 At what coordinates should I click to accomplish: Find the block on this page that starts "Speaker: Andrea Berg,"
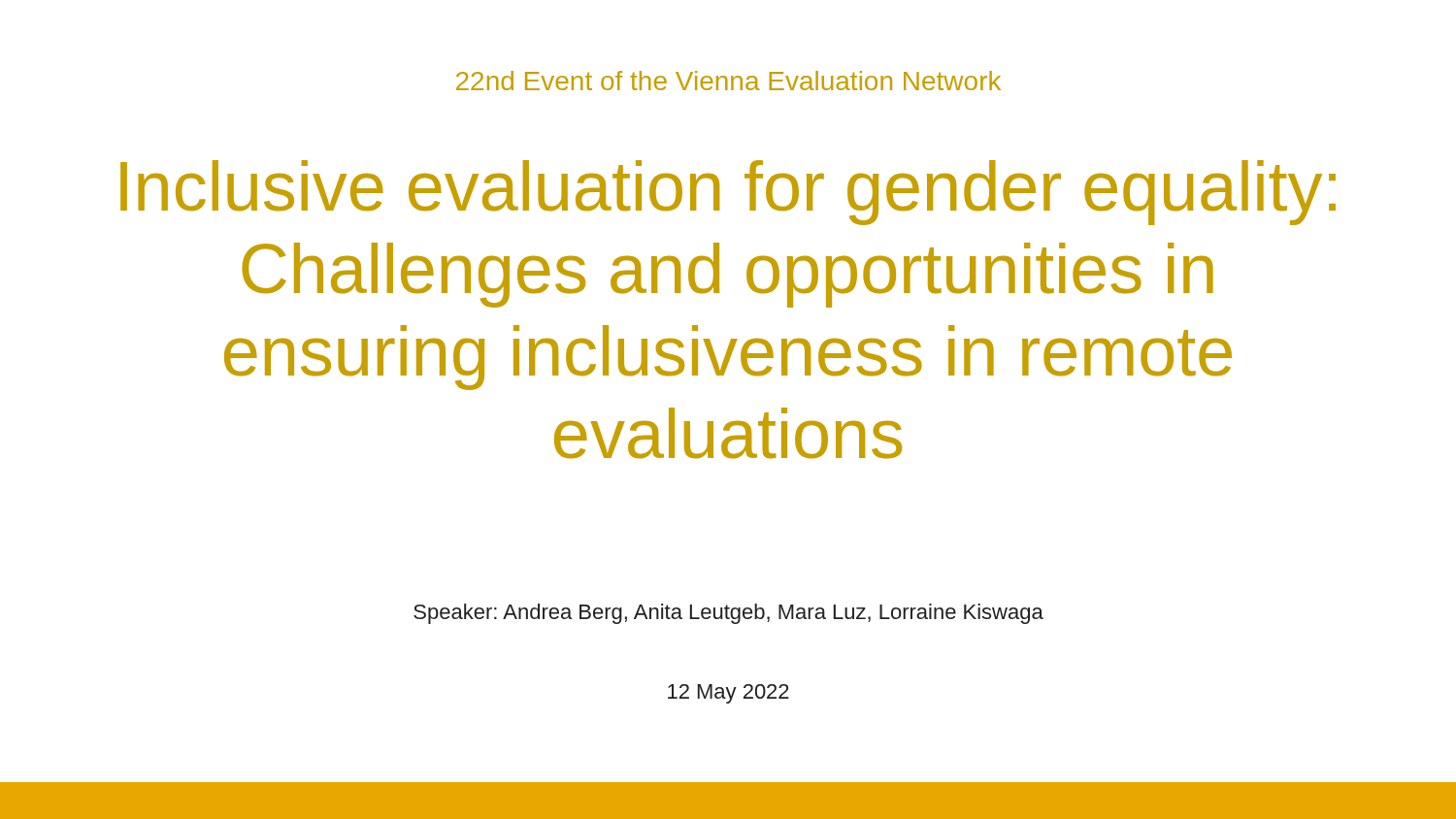pos(728,612)
